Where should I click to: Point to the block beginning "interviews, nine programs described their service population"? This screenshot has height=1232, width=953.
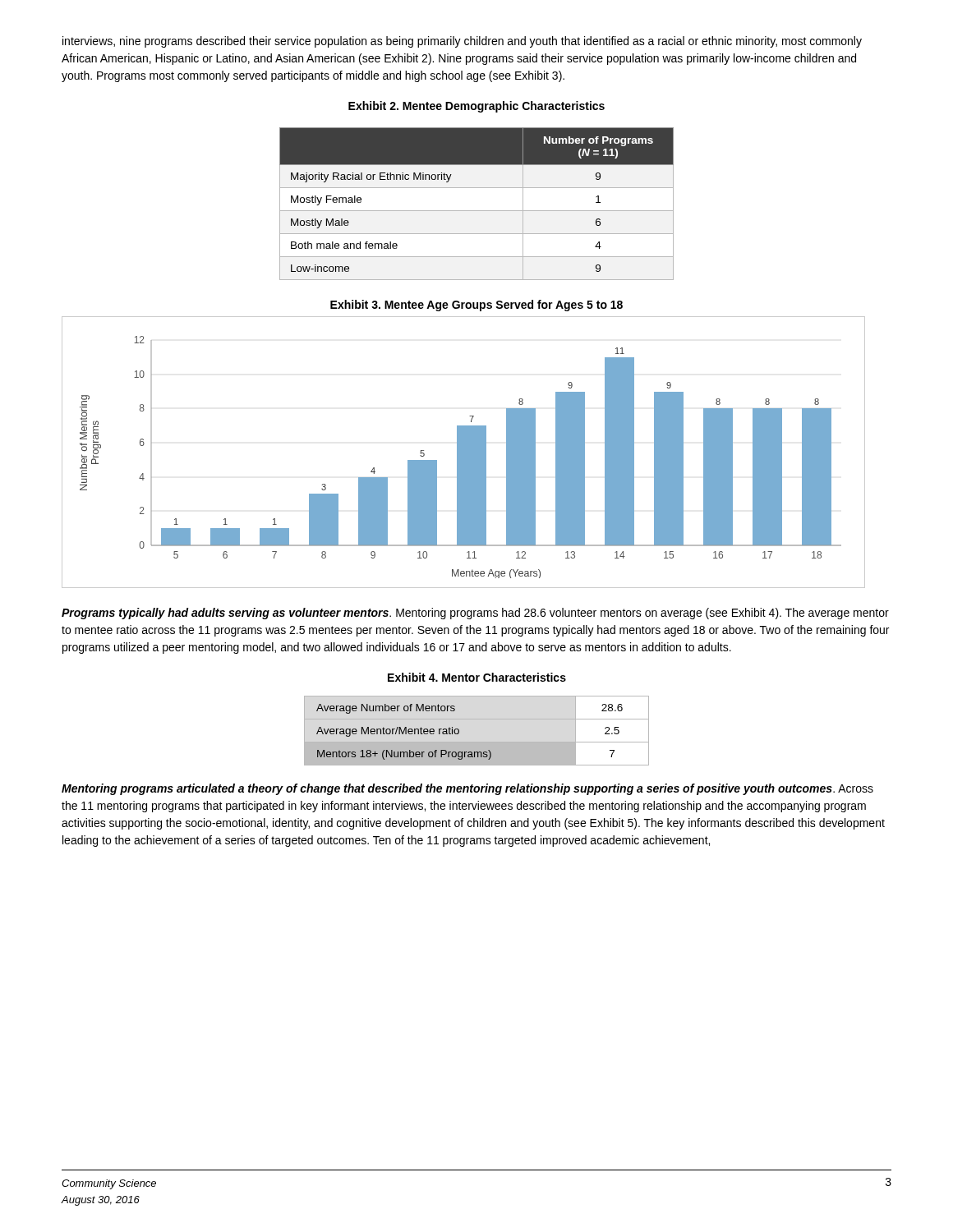(462, 58)
